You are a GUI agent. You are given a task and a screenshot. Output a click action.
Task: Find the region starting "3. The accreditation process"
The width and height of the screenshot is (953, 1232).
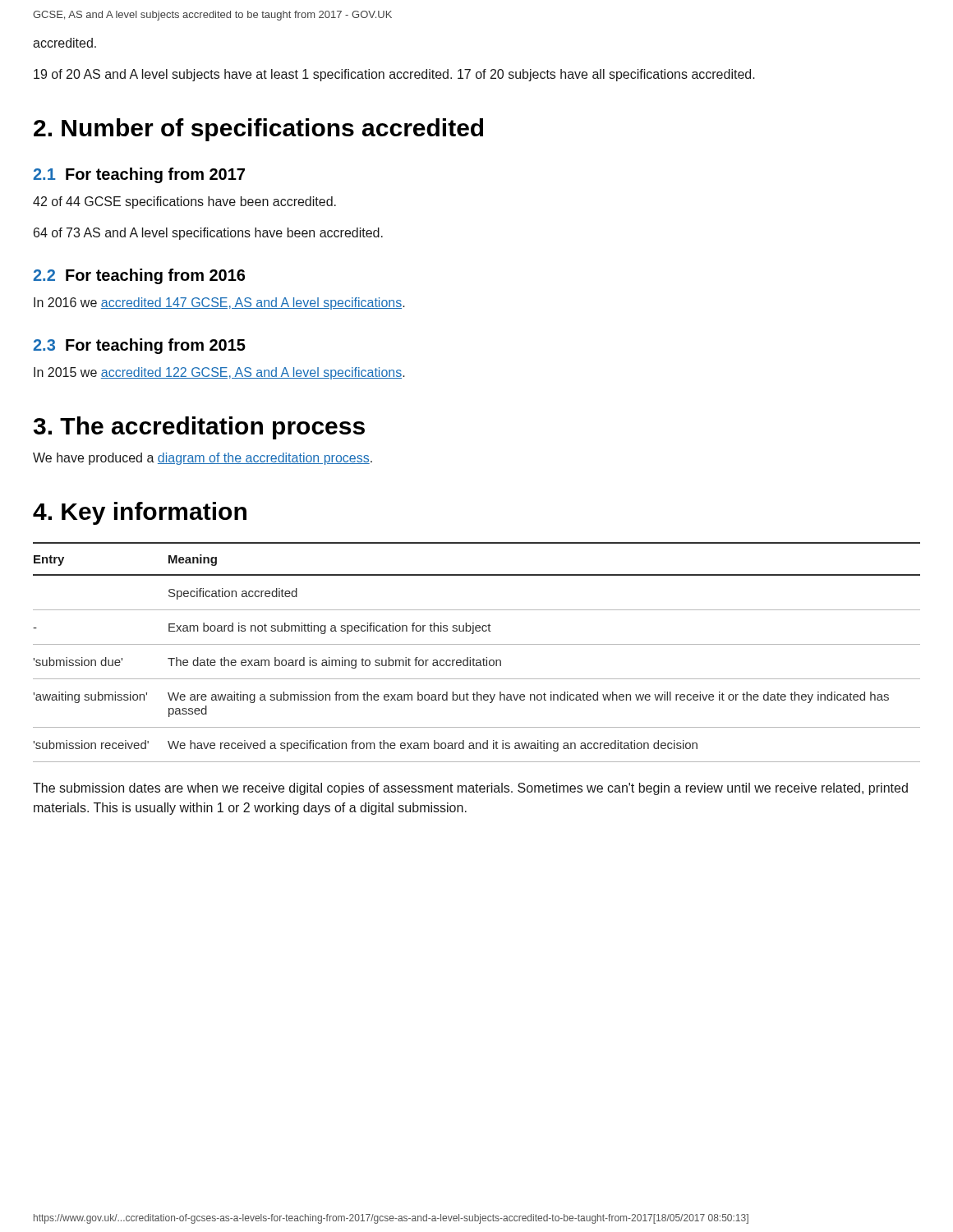[x=199, y=428]
